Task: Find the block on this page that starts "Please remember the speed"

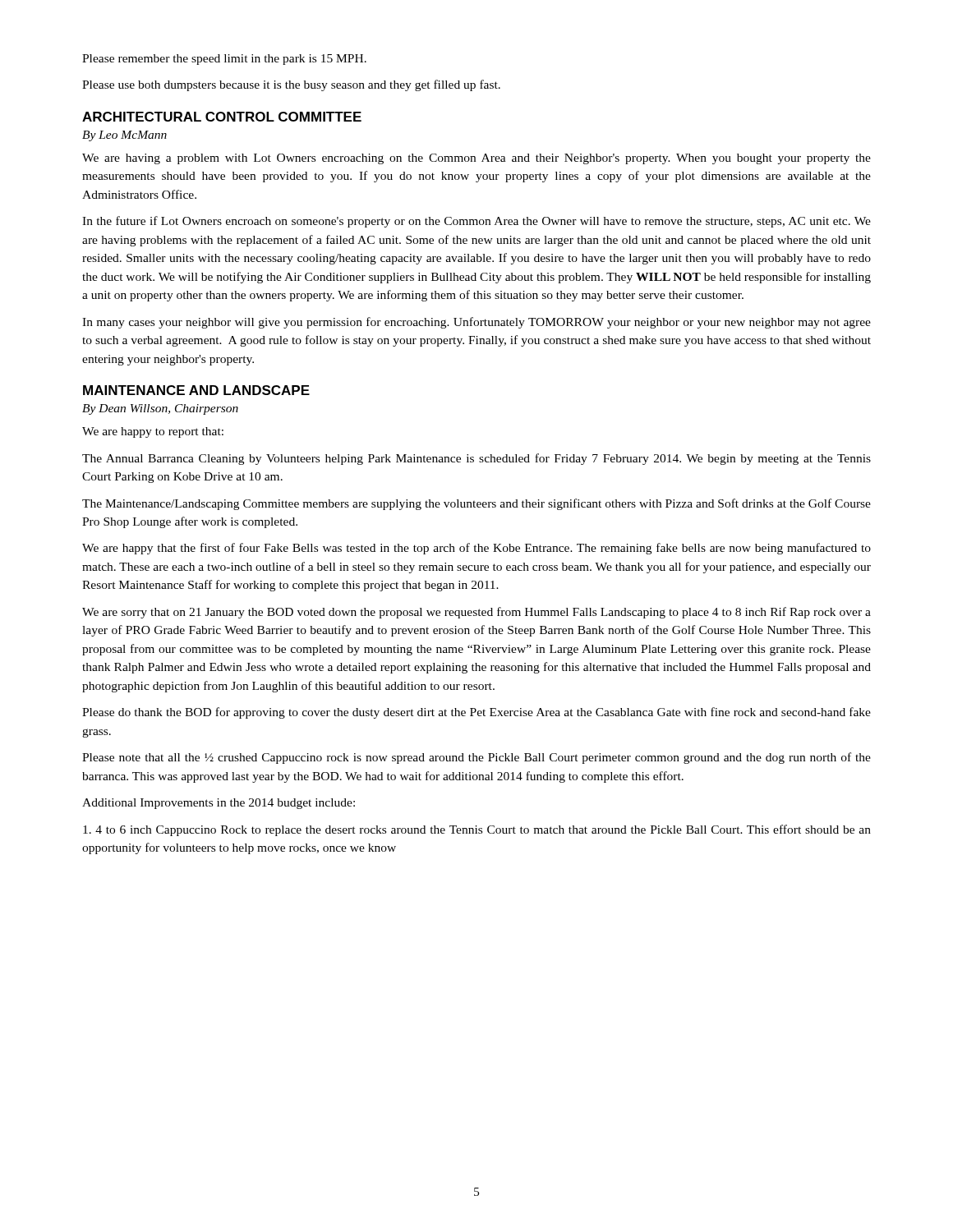Action: (224, 60)
